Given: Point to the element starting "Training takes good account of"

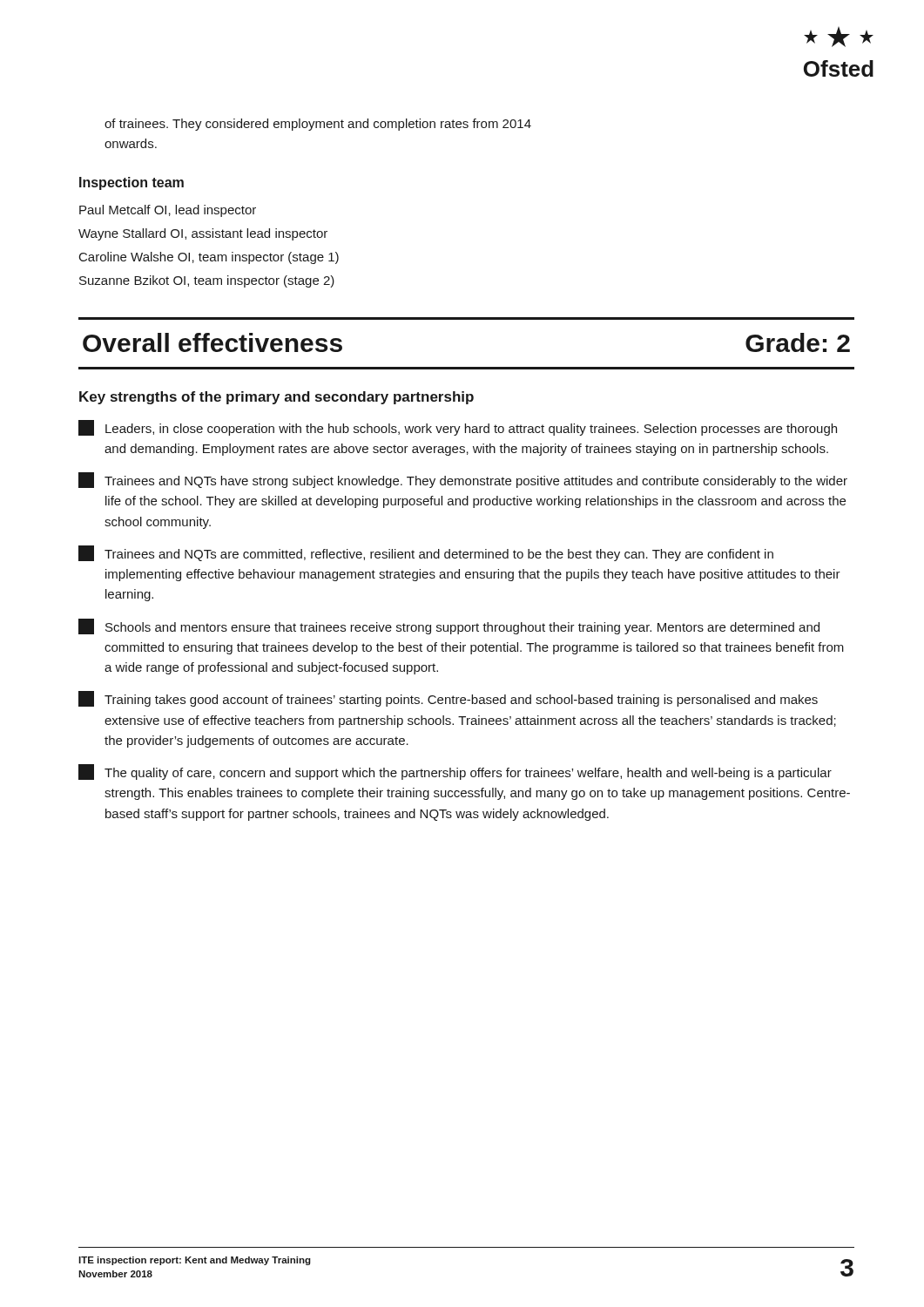Looking at the screenshot, I should [x=466, y=720].
